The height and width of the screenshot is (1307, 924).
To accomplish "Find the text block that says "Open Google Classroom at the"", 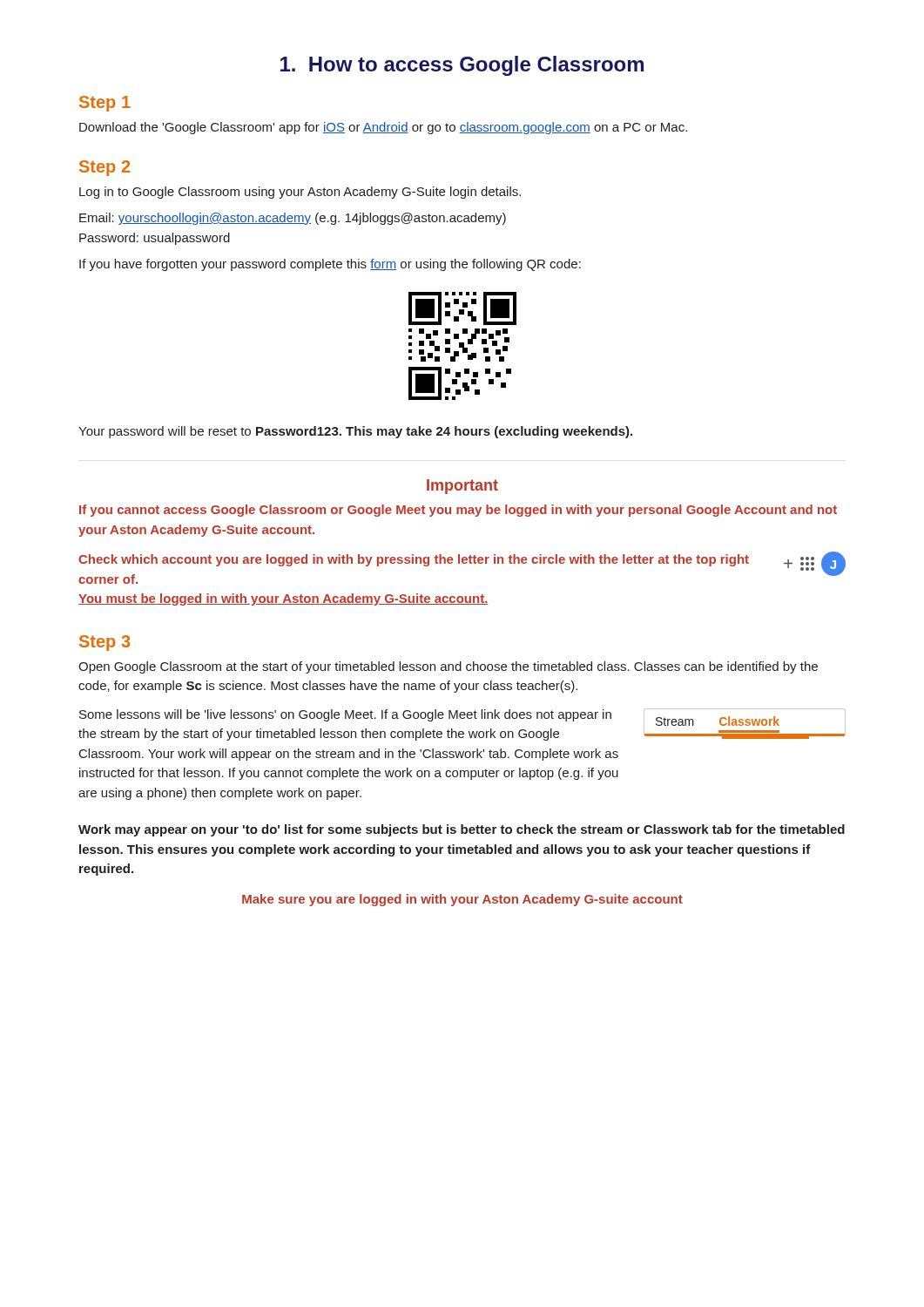I will click(448, 676).
